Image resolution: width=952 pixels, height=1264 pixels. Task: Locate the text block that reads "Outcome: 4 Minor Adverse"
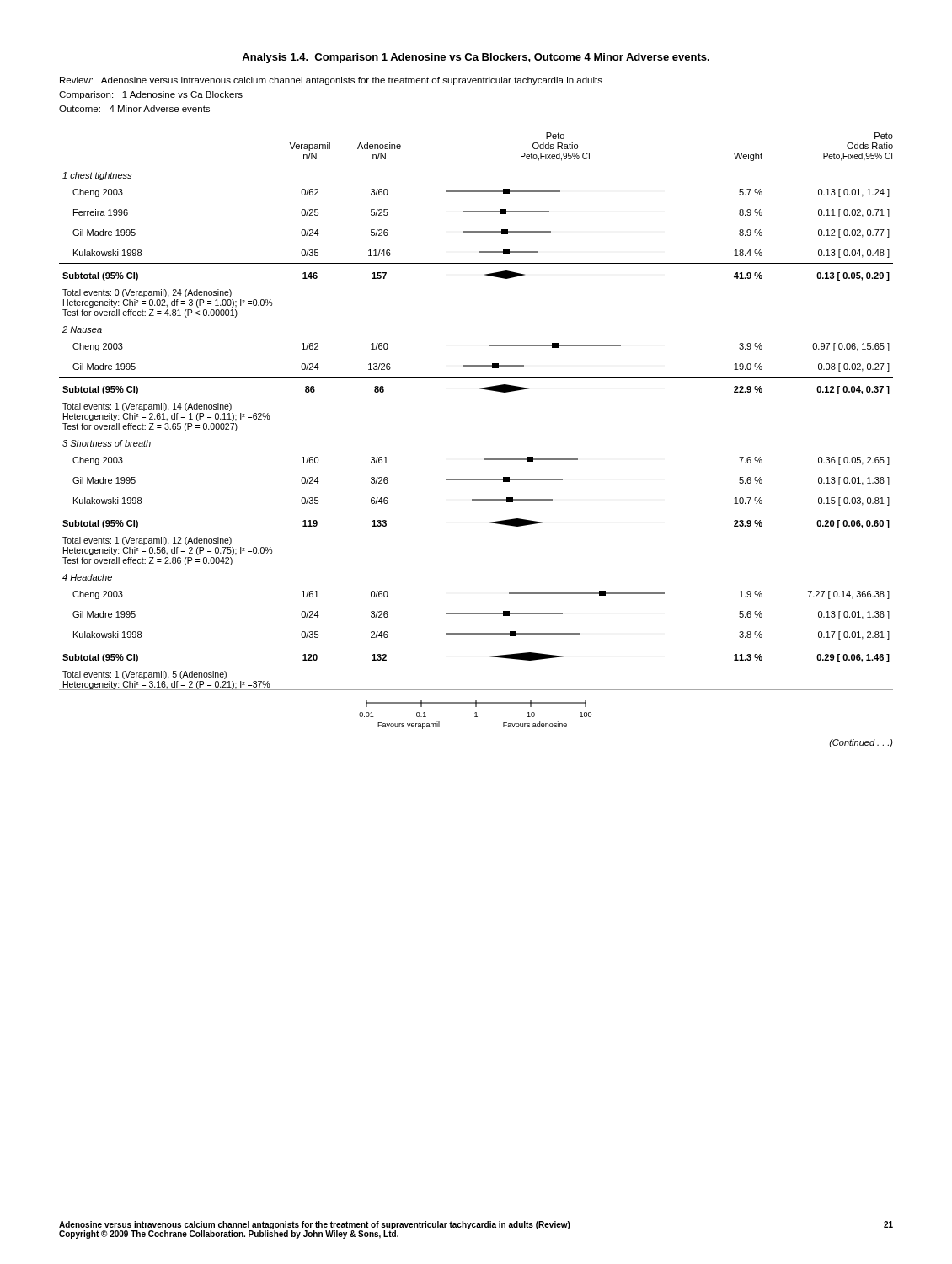coord(135,109)
